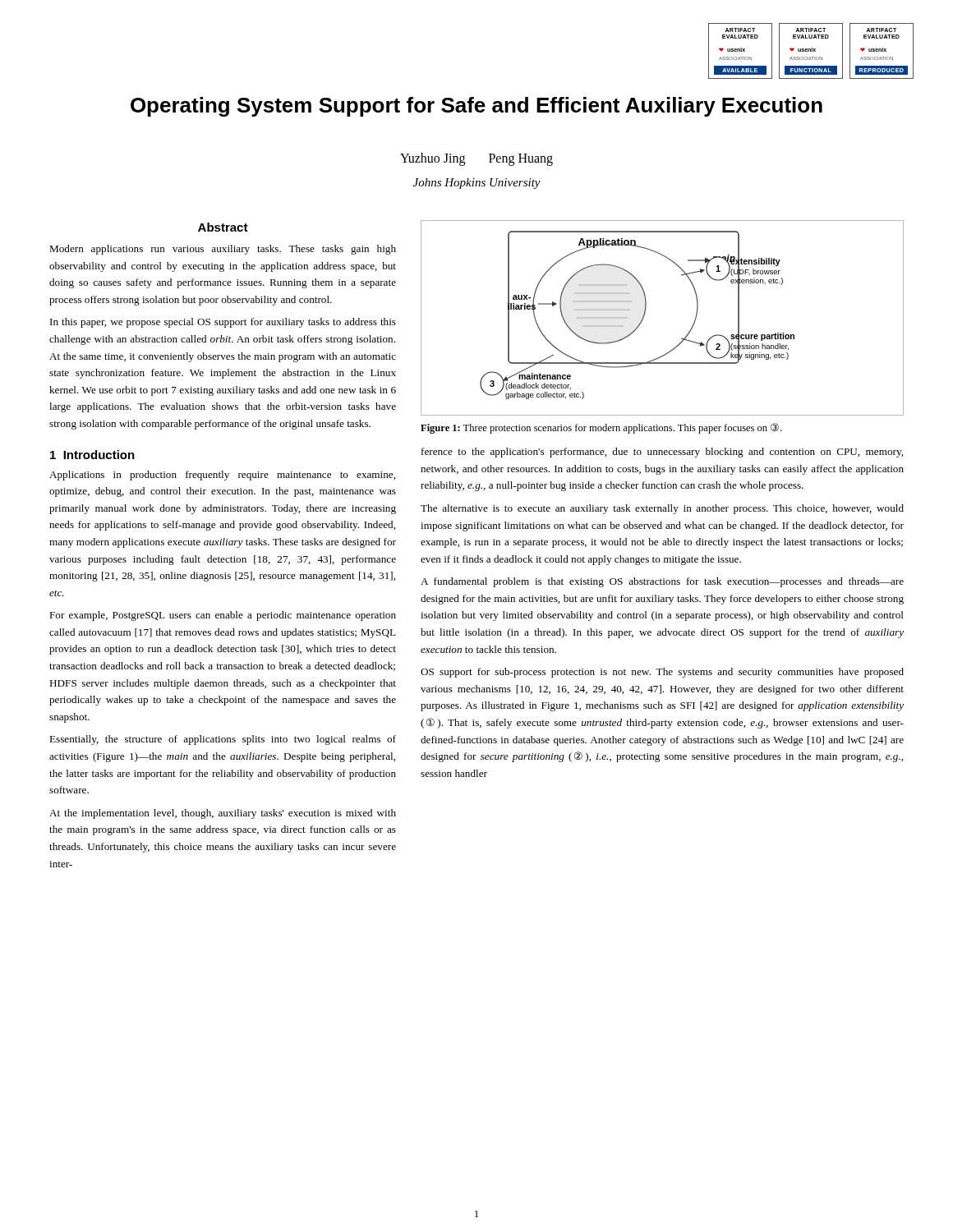This screenshot has width=953, height=1232.
Task: Find the text starting "ference to the application's performance, due to unnecessary"
Action: tap(662, 613)
